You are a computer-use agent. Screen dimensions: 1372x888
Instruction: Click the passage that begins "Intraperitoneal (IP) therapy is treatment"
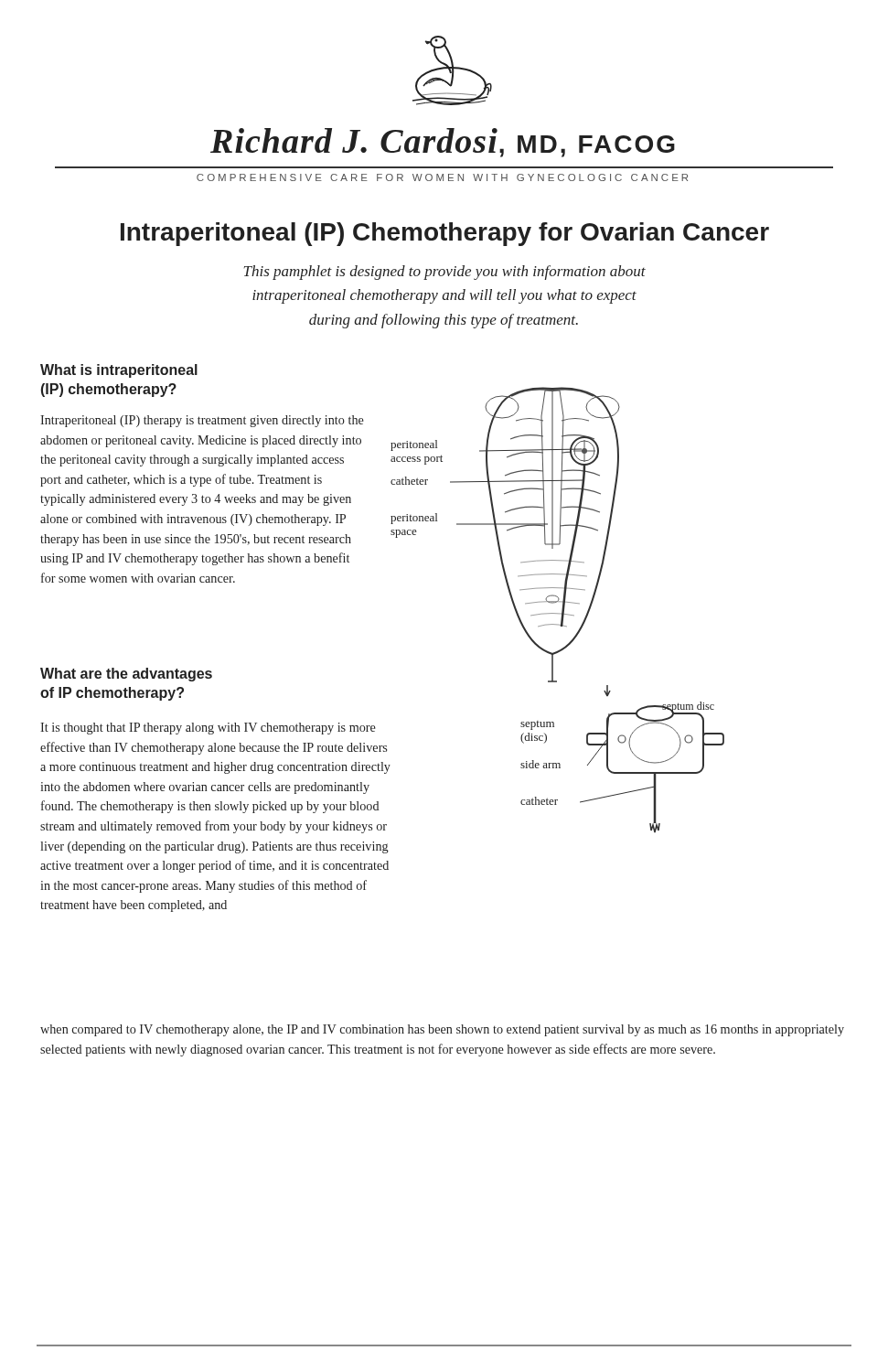click(203, 500)
